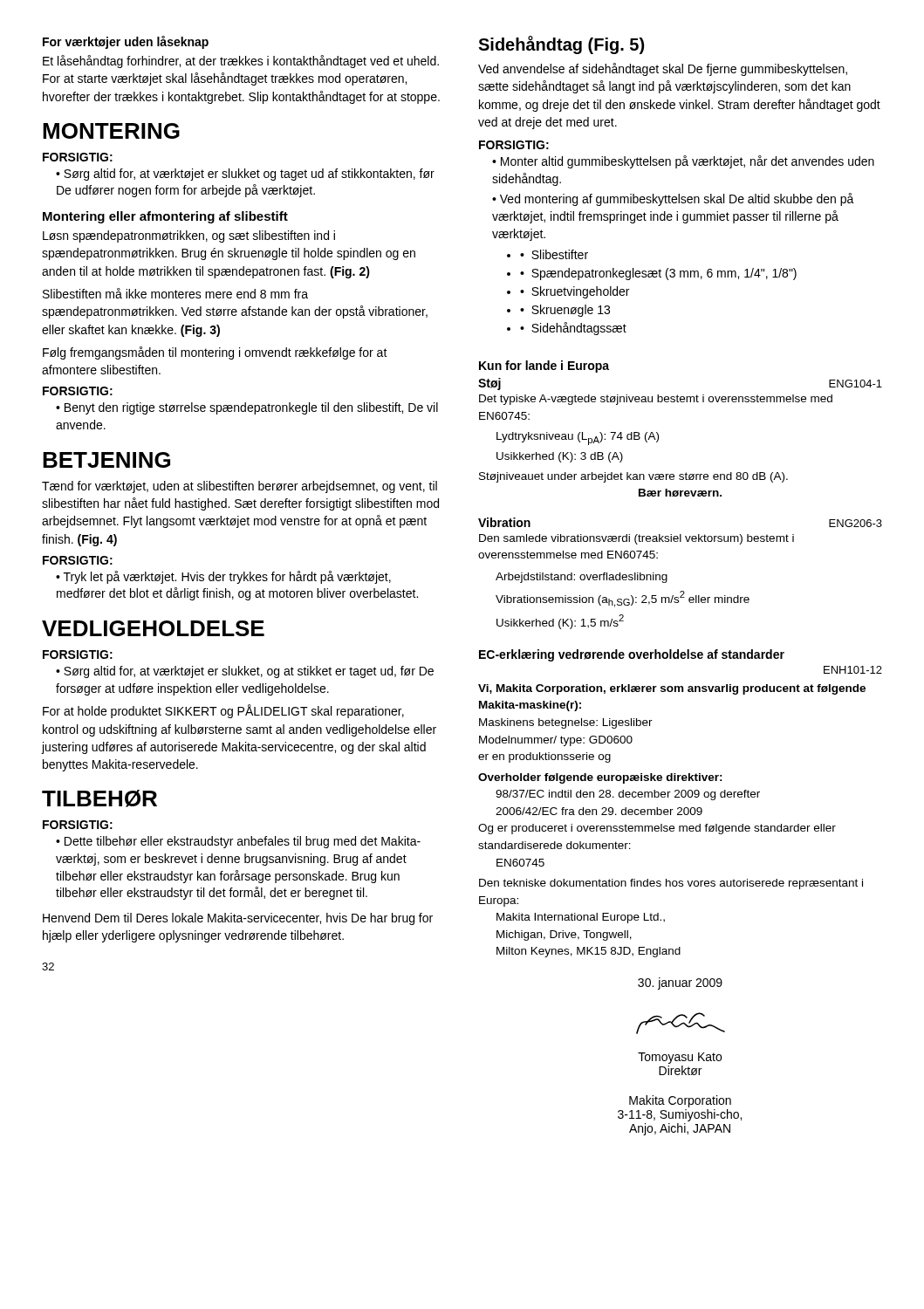
Task: Find the block starting "Et låsehåndtag forhindrer, at der trækkes i kontakthåndtaget"
Action: click(x=241, y=79)
